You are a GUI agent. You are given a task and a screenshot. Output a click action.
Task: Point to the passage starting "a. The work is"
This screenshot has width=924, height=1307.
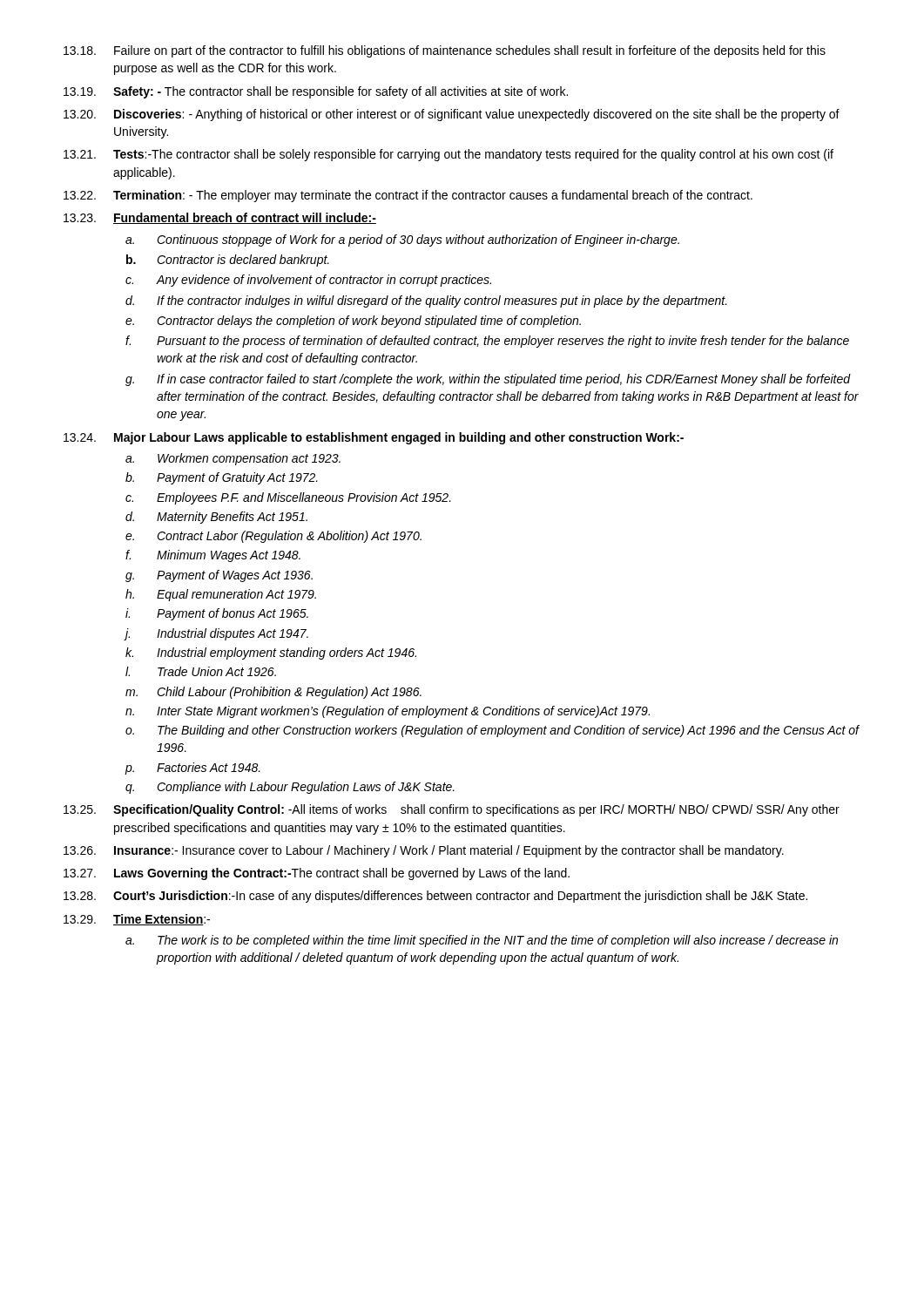[493, 949]
